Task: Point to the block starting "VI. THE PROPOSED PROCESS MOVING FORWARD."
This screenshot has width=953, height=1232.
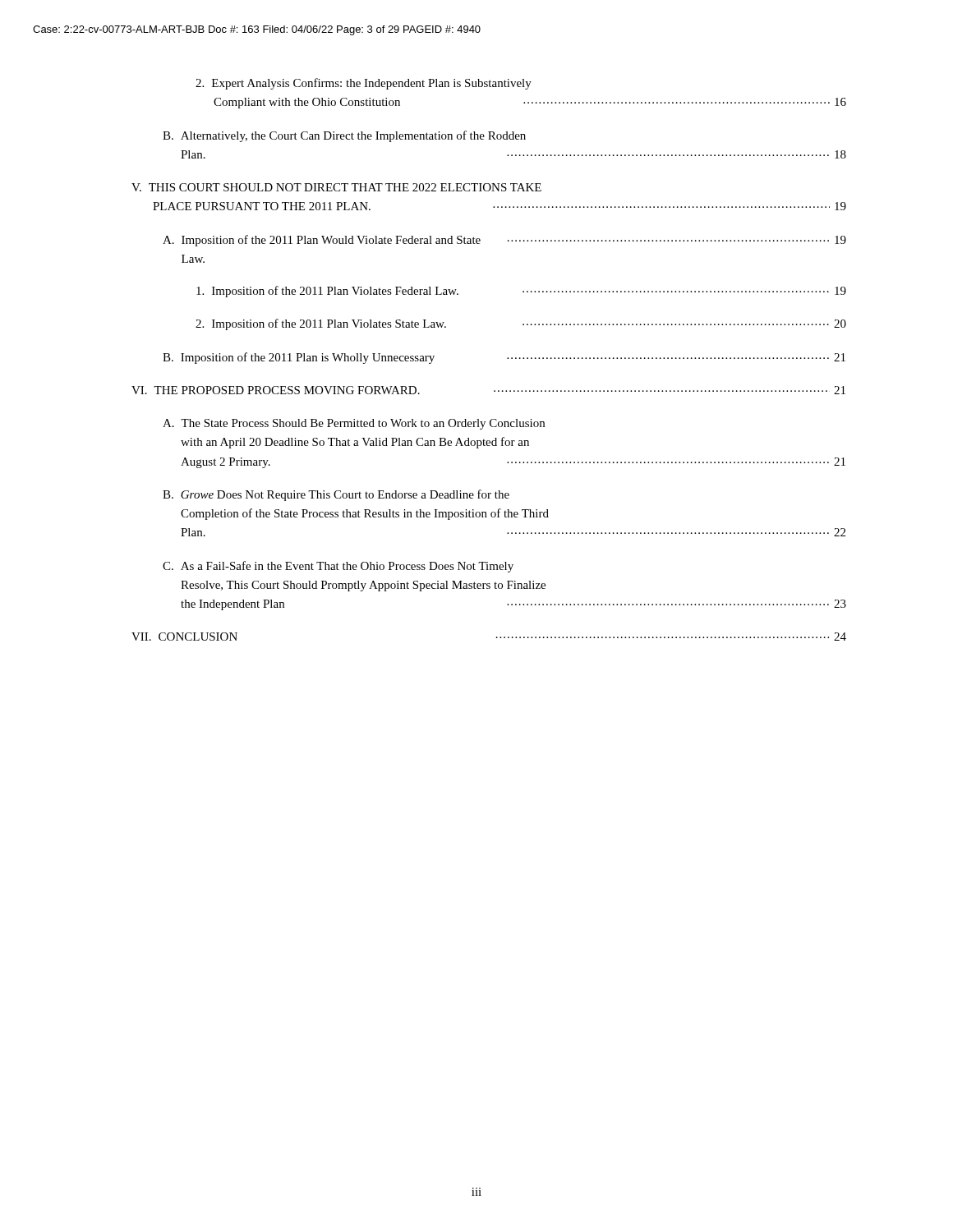Action: click(x=489, y=391)
